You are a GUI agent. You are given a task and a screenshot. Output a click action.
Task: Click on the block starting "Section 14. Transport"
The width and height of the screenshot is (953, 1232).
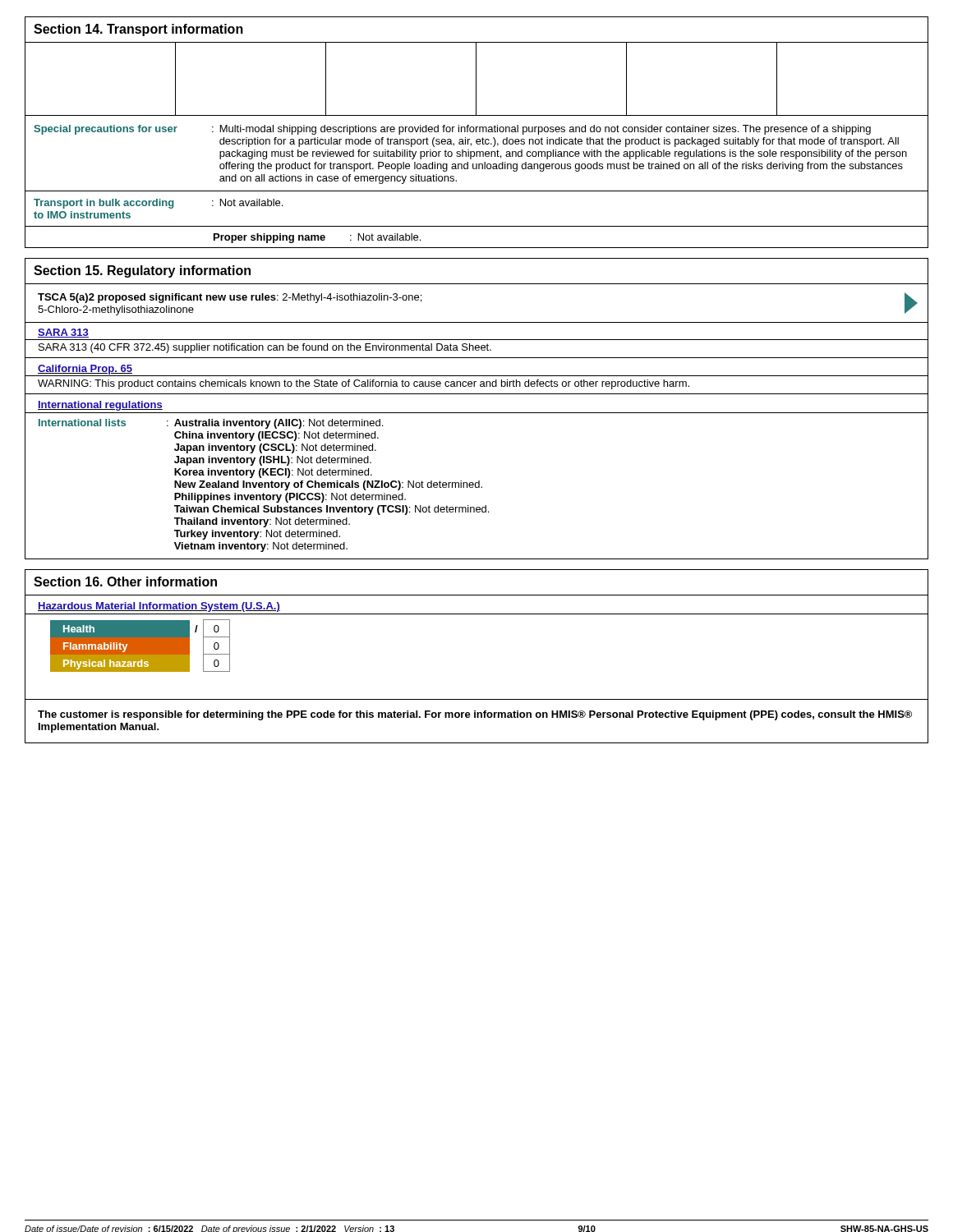click(x=138, y=29)
